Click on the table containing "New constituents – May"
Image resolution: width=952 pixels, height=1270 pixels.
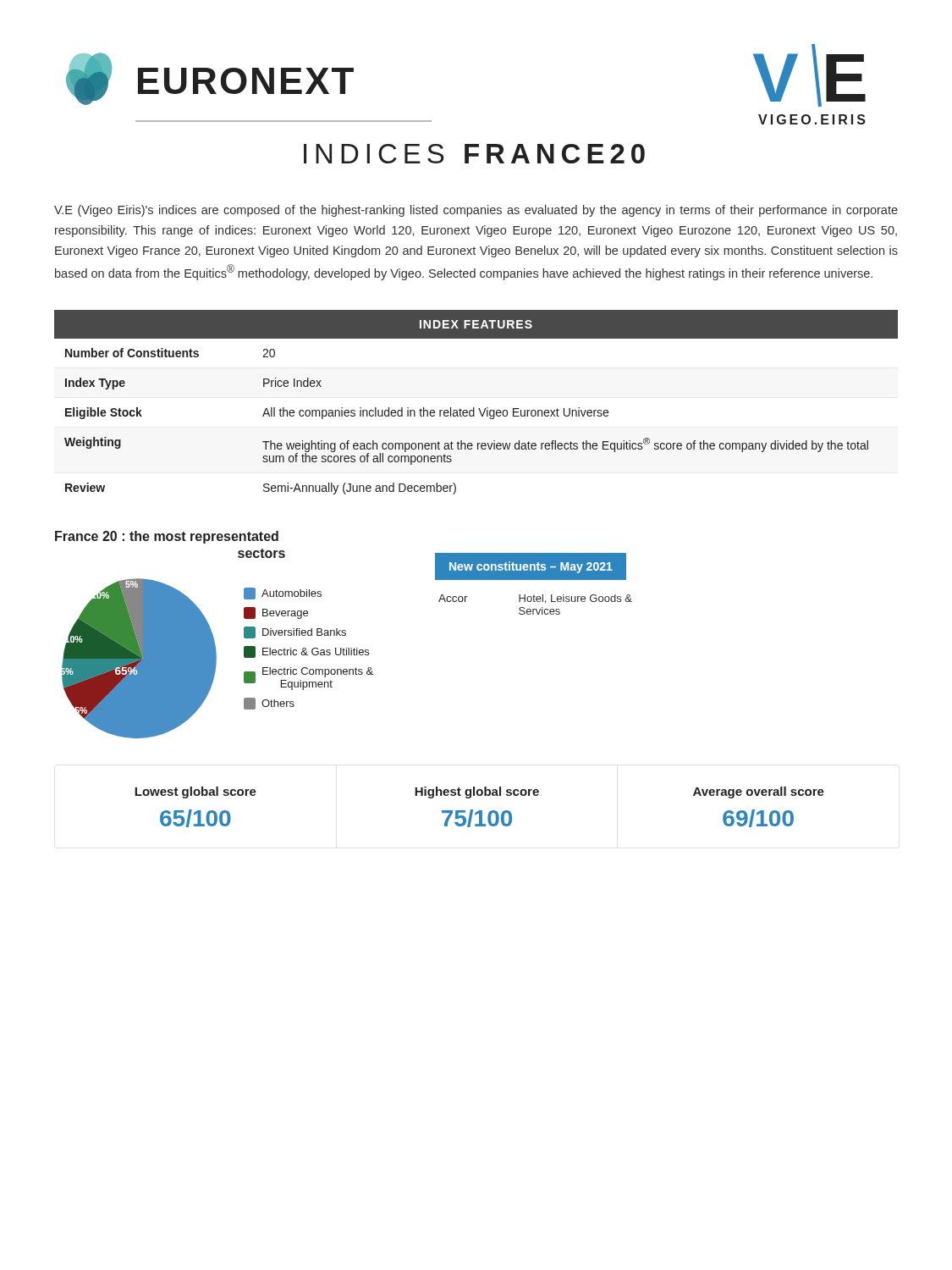click(x=658, y=573)
